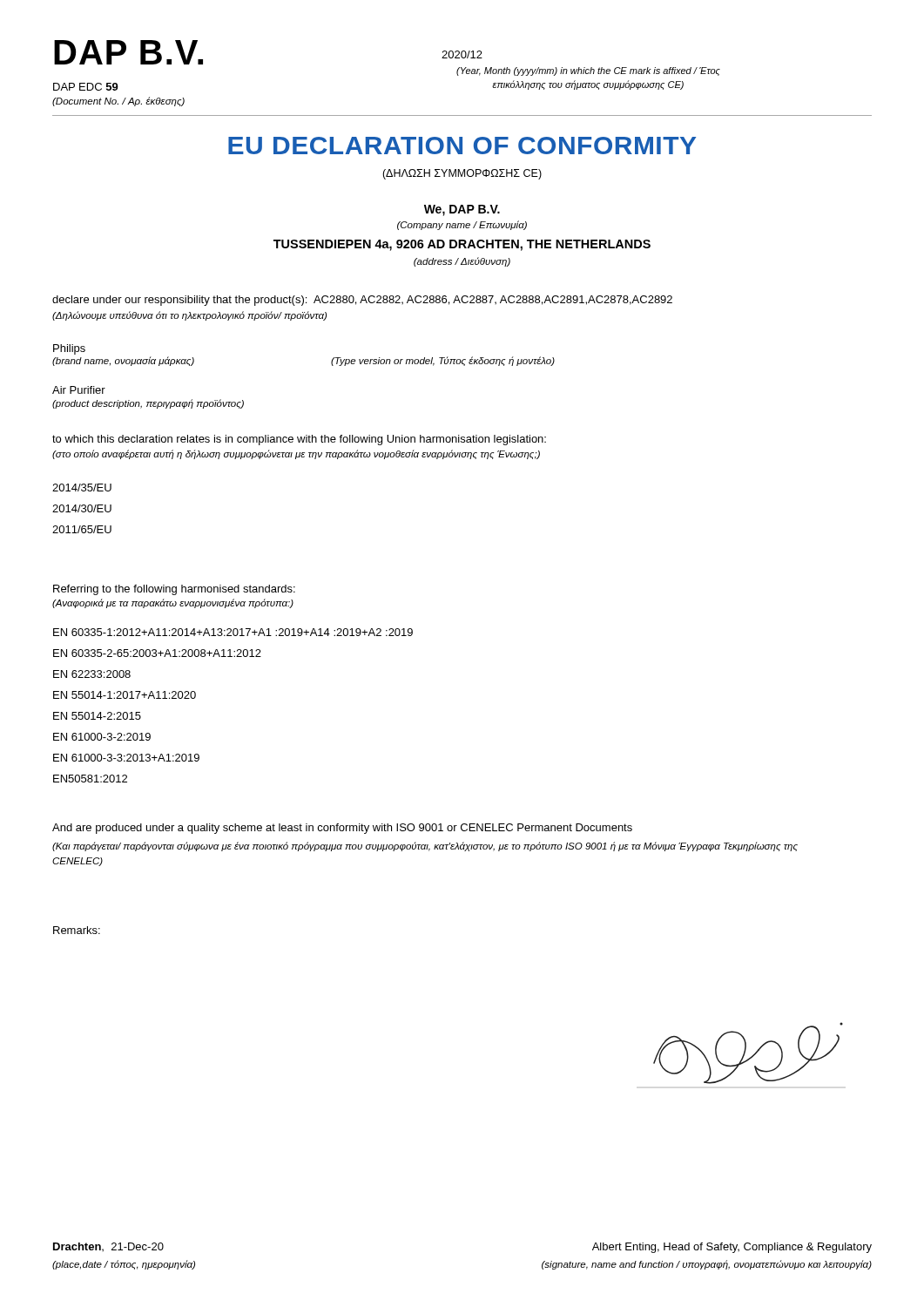Point to "(brand name, ονομασία μάρκας)"

pos(123,361)
